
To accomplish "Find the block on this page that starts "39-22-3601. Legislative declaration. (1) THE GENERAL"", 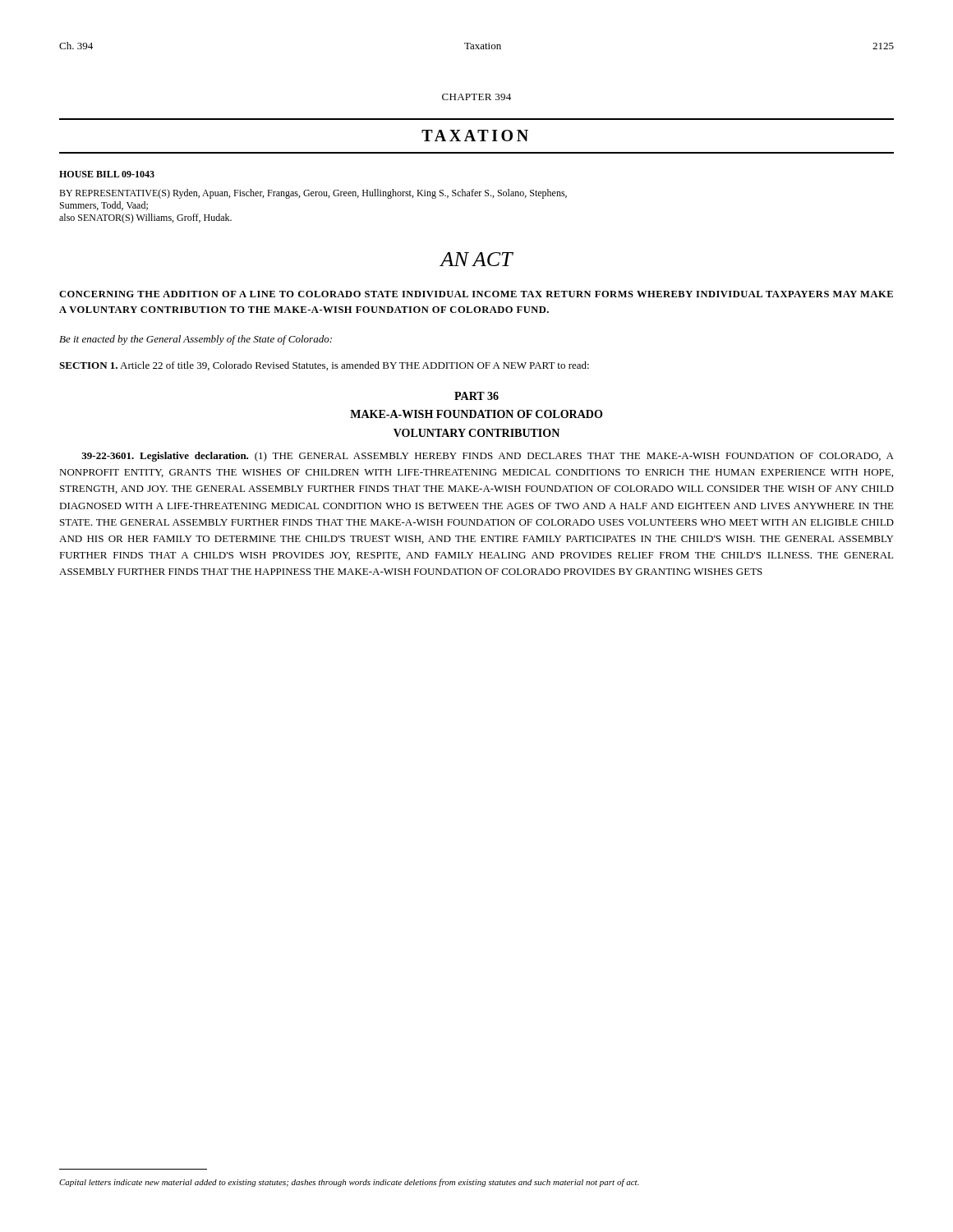I will 476,513.
